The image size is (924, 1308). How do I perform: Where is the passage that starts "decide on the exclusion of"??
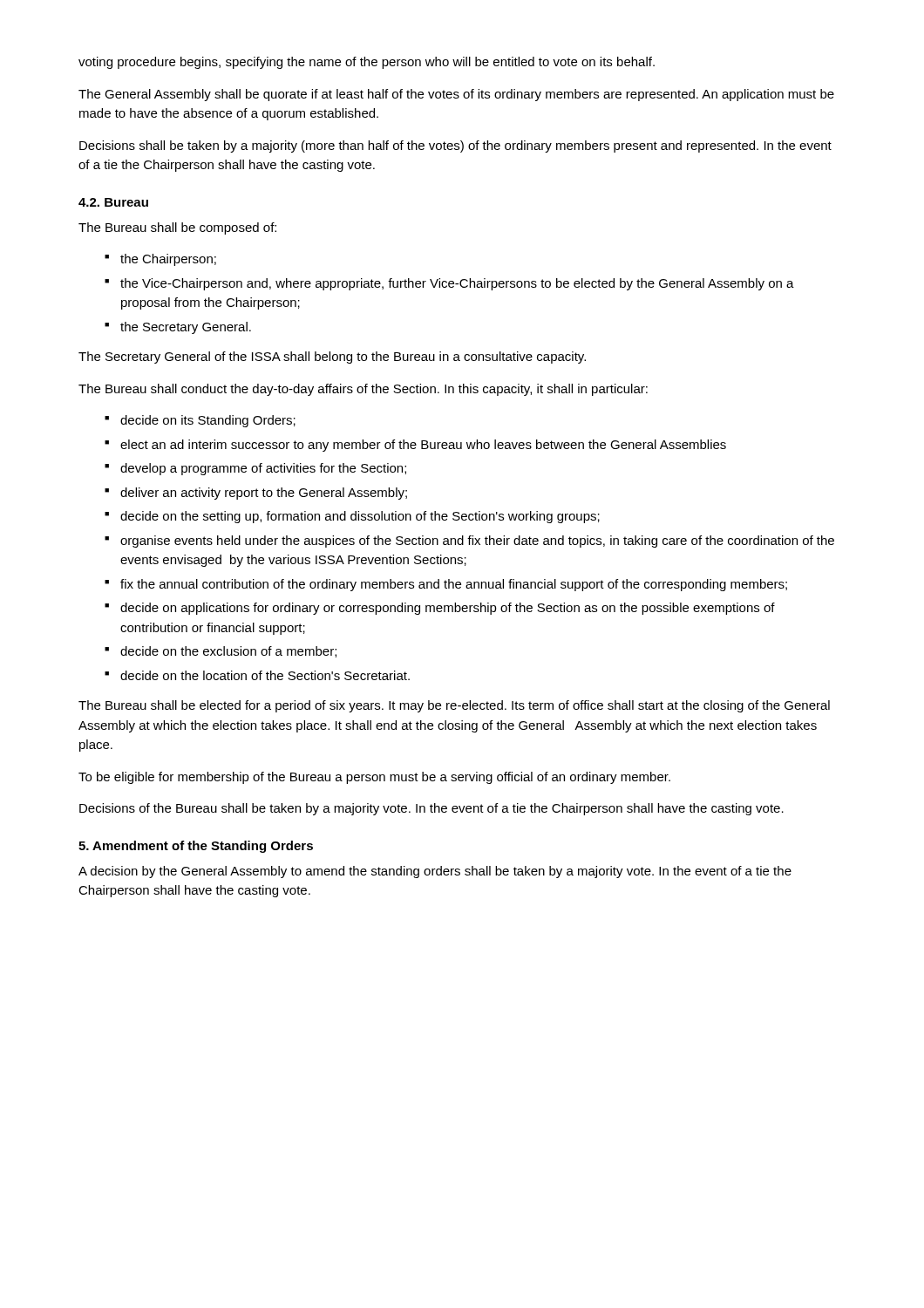(x=229, y=651)
